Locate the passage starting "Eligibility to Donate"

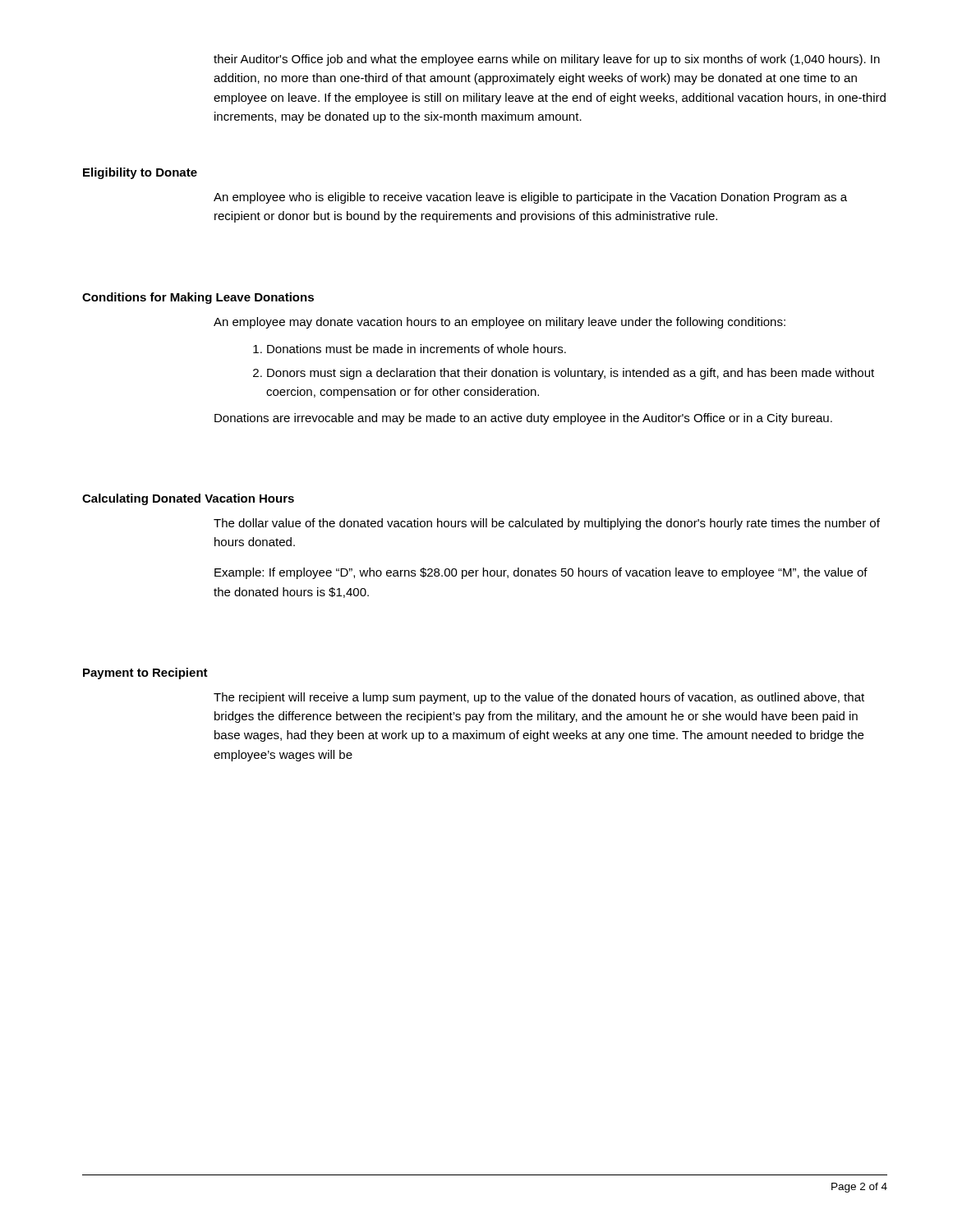pyautogui.click(x=140, y=172)
